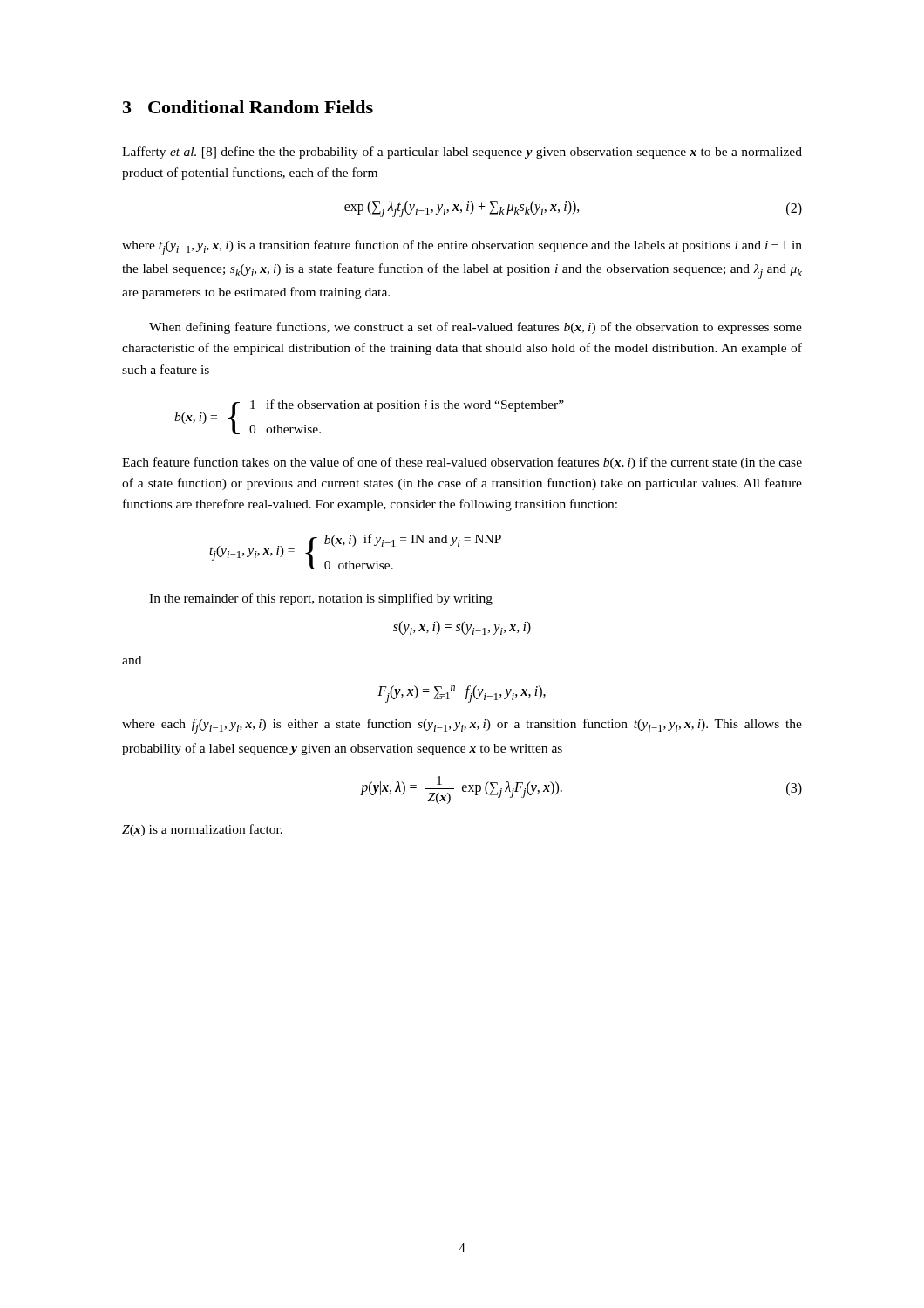Locate the text block that reads "When defining feature functions, we construct"
The image size is (924, 1308).
[462, 348]
